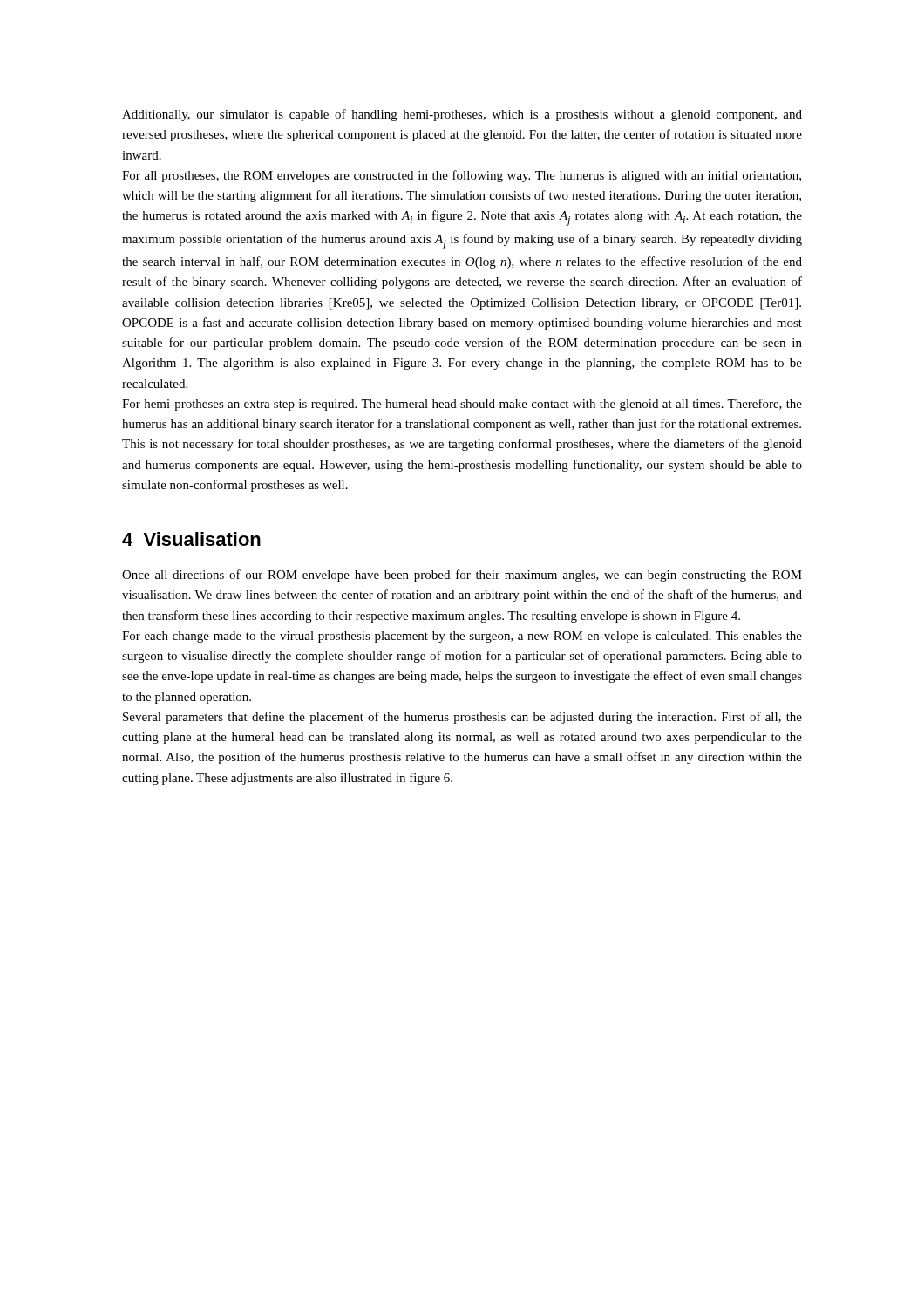924x1308 pixels.
Task: Click the passage that begins "Once all directions"
Action: coord(462,676)
